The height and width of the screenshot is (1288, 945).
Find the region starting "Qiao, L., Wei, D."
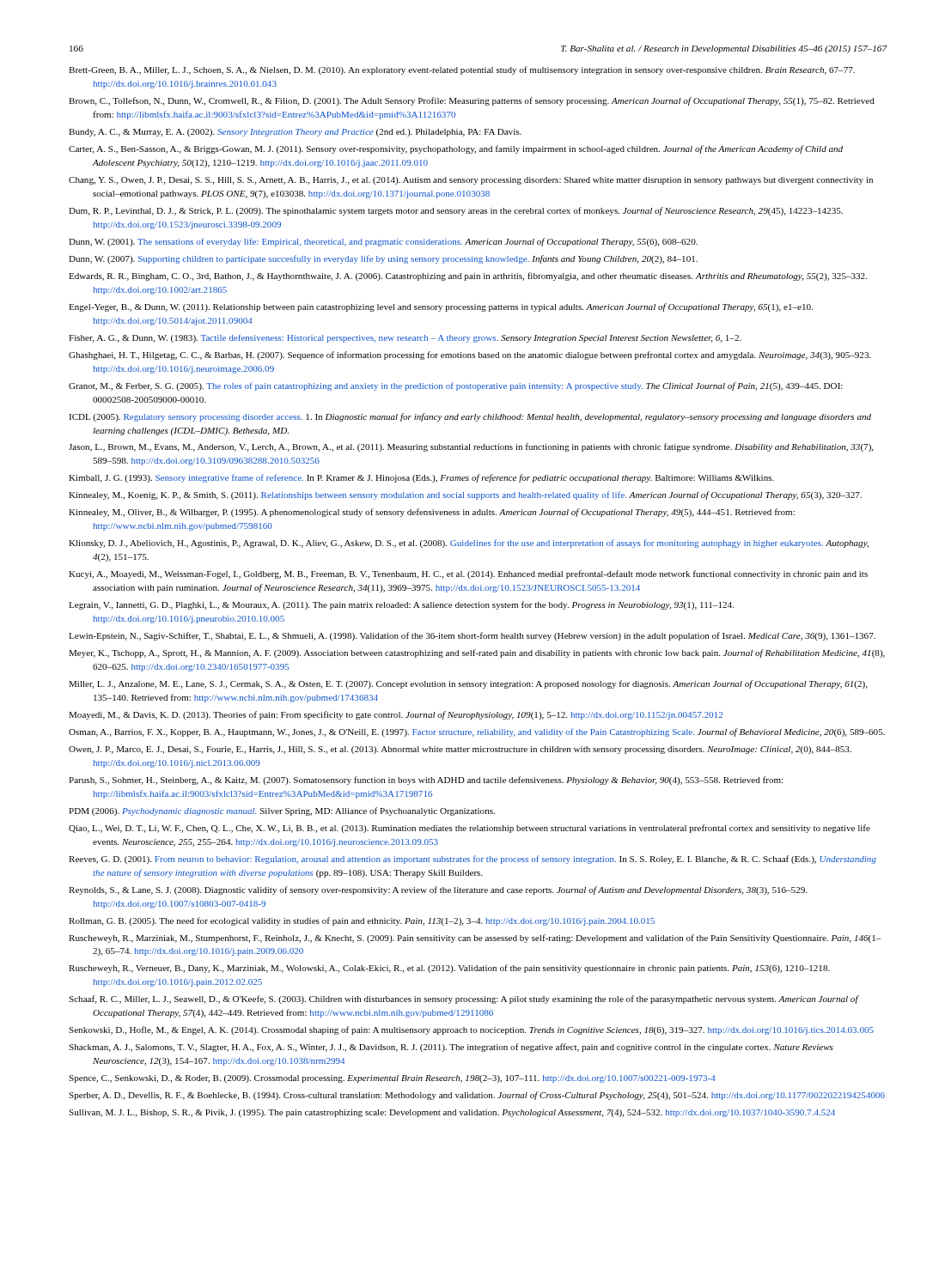coord(469,834)
